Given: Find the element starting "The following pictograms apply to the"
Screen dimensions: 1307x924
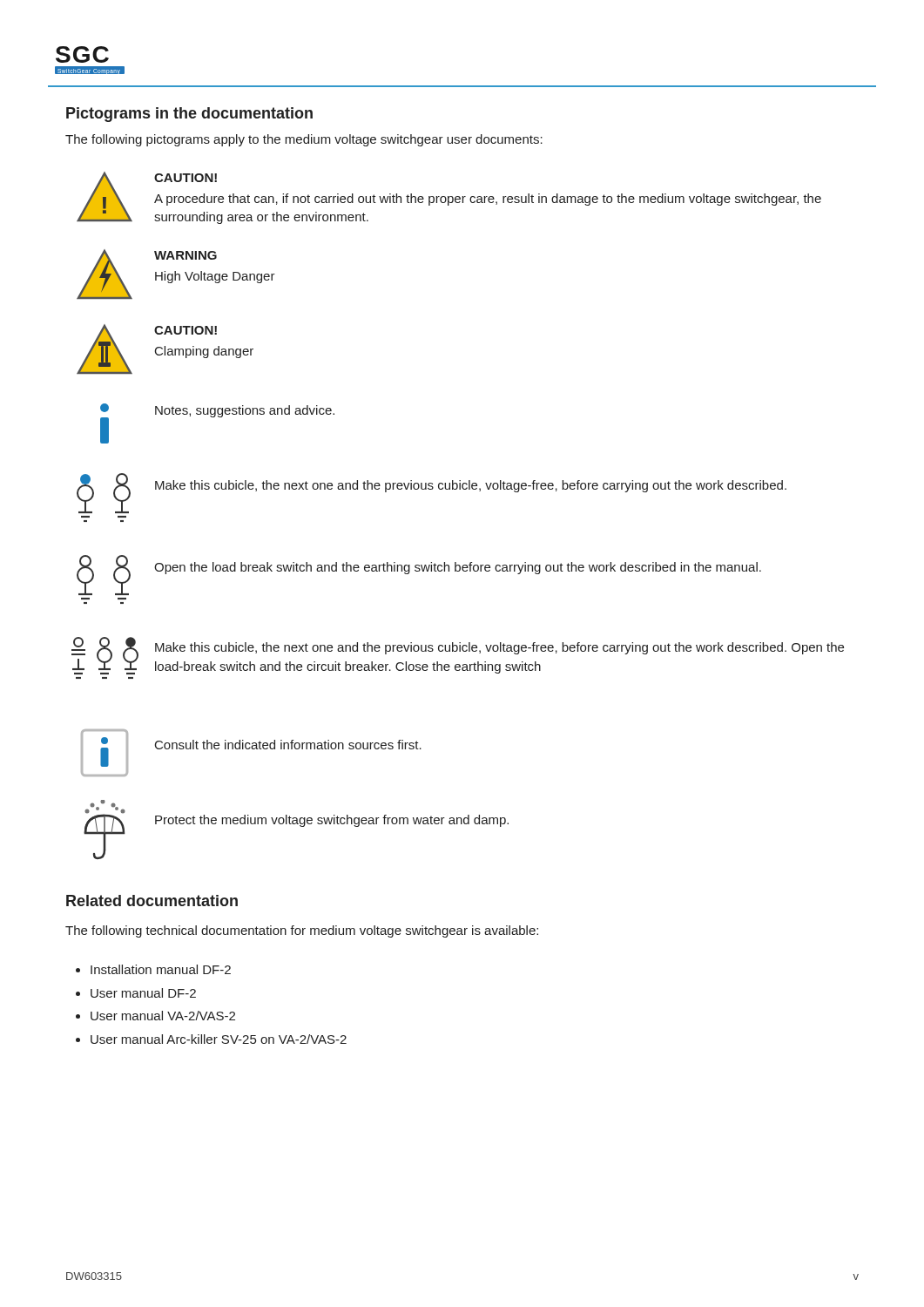Looking at the screenshot, I should coord(304,139).
